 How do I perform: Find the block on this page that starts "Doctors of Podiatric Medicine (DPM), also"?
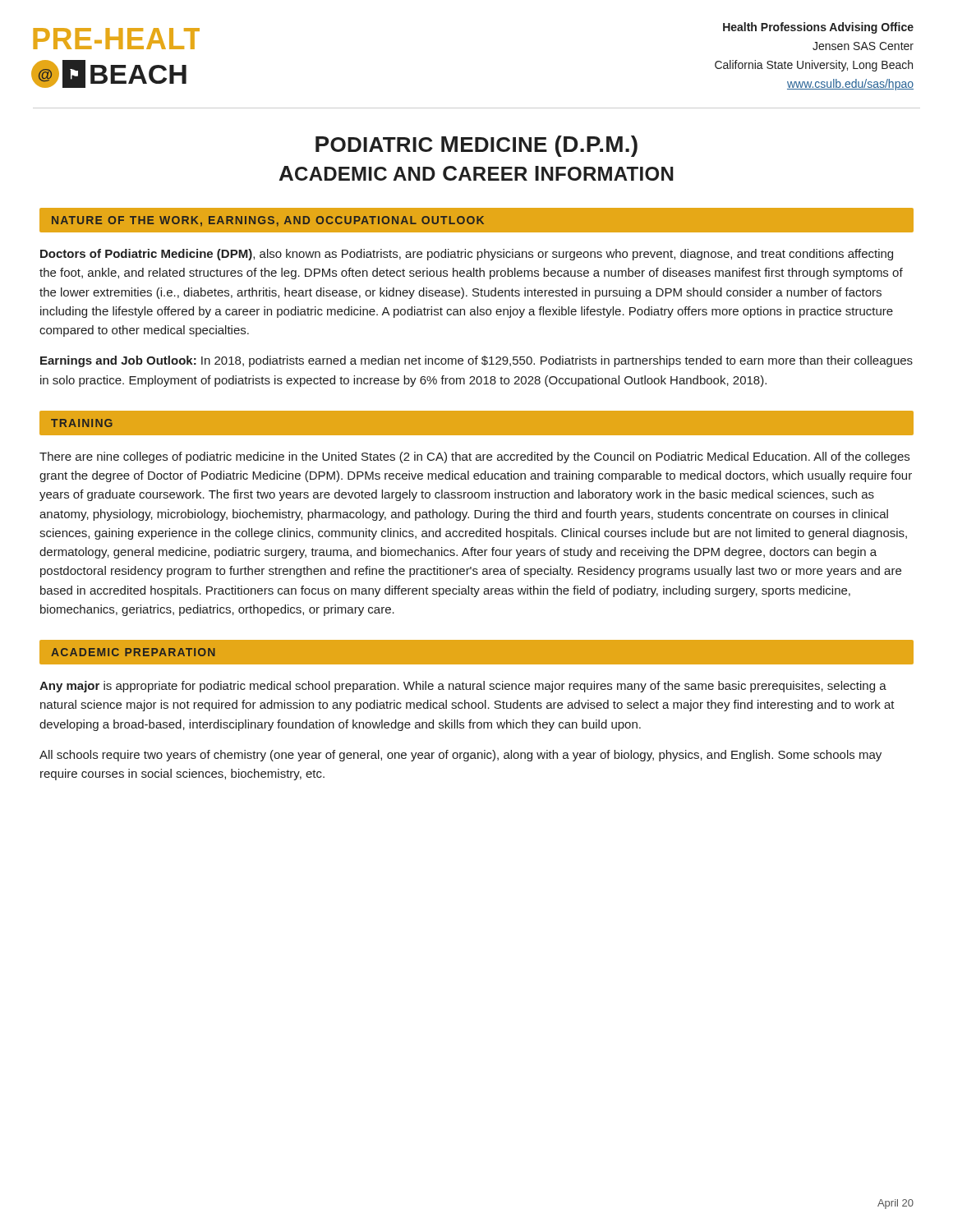tap(471, 292)
